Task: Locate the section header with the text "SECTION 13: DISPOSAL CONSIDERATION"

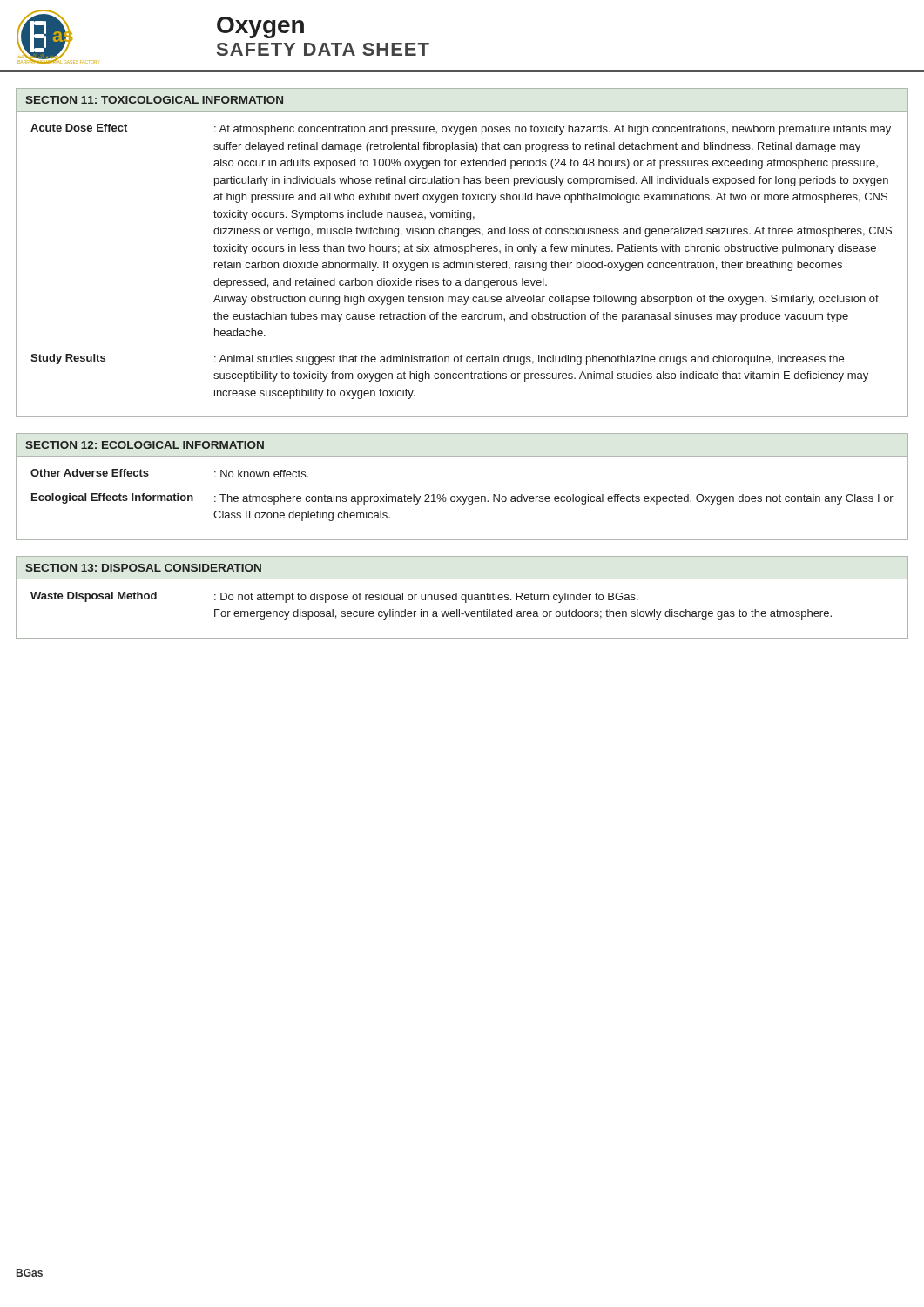Action: click(144, 567)
